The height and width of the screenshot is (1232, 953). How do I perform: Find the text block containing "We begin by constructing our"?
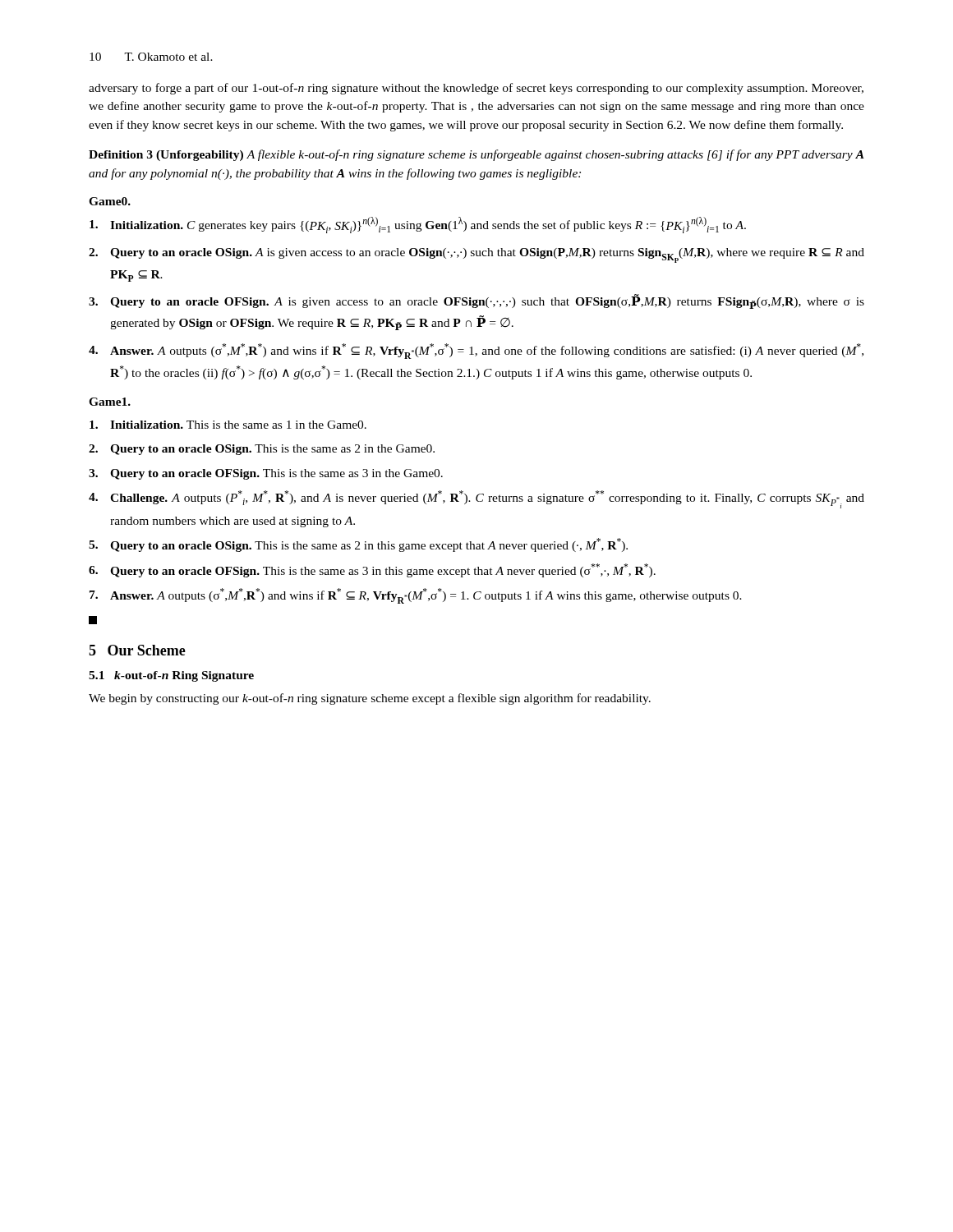(476, 699)
